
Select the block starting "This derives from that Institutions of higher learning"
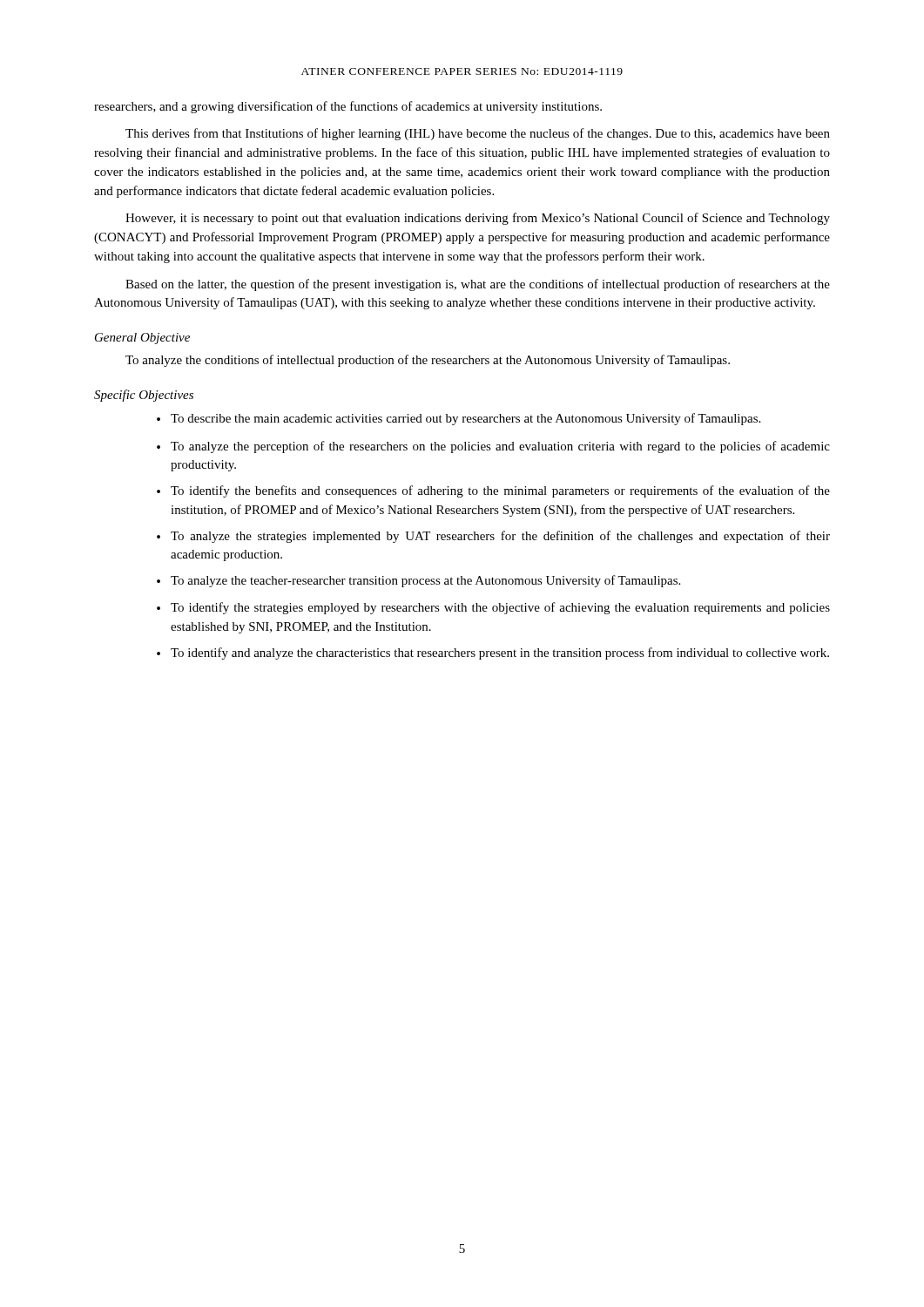click(x=462, y=162)
